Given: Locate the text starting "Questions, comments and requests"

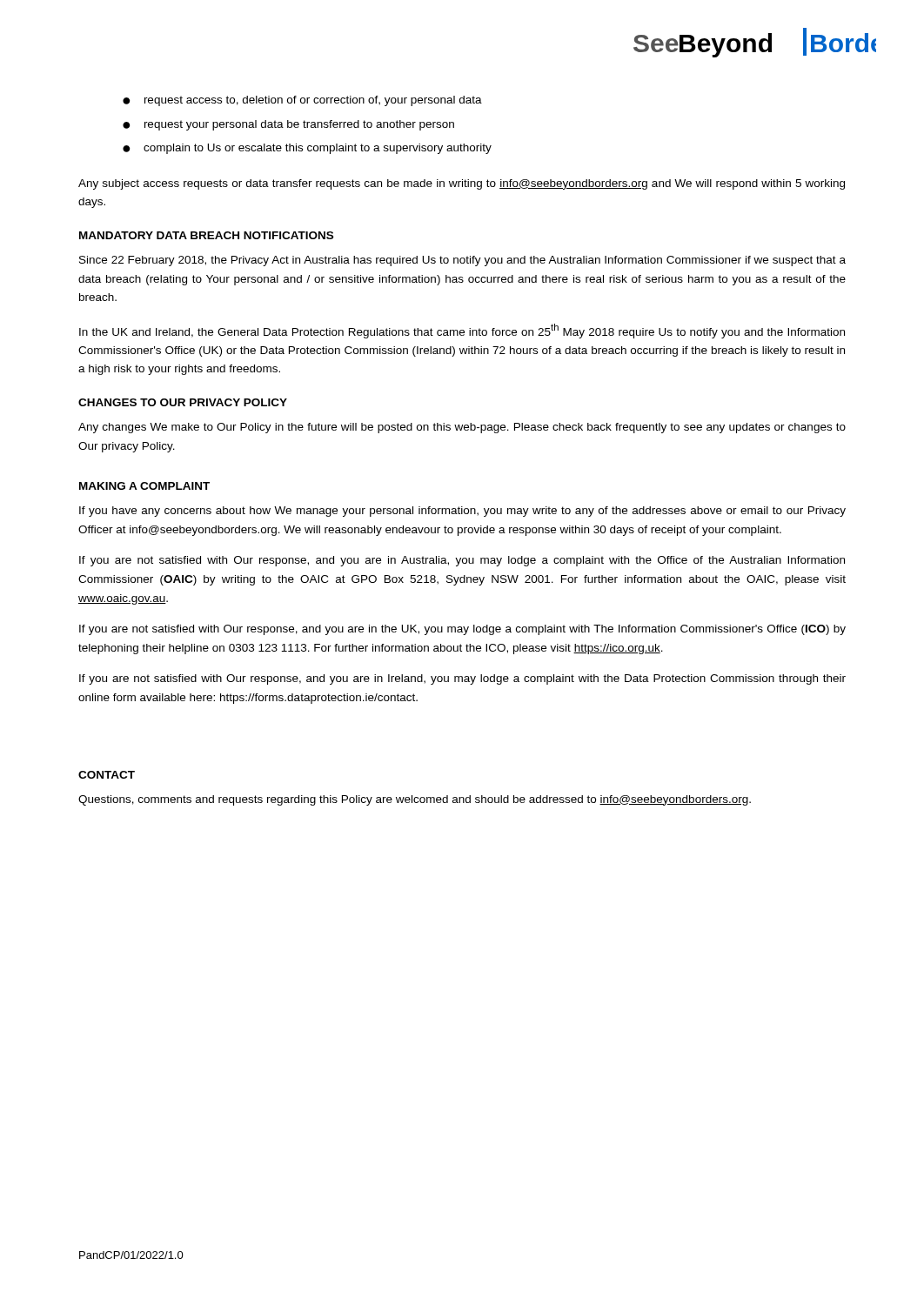Looking at the screenshot, I should (x=462, y=799).
